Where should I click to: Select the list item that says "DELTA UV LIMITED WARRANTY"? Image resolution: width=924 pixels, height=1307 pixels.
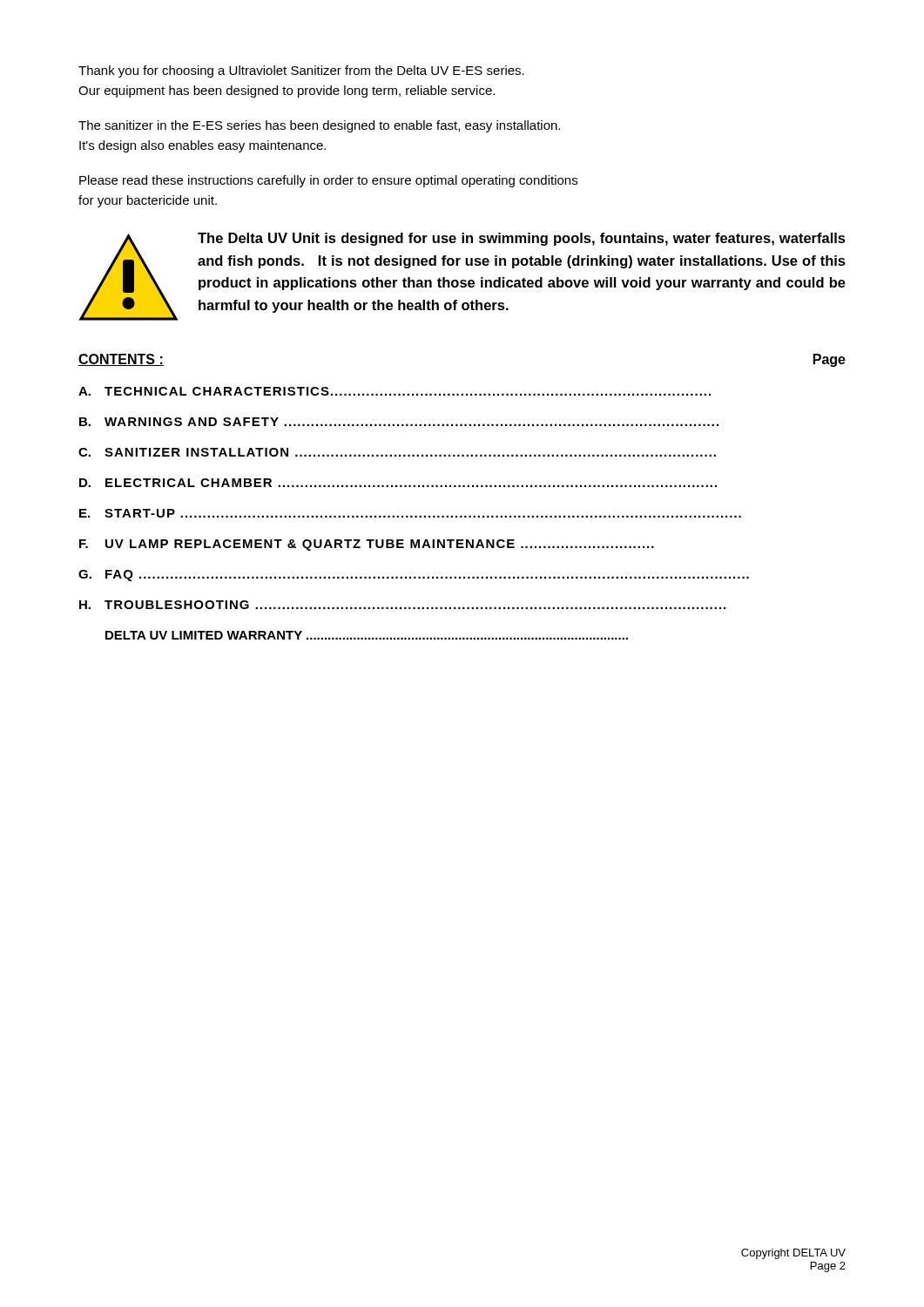[367, 635]
